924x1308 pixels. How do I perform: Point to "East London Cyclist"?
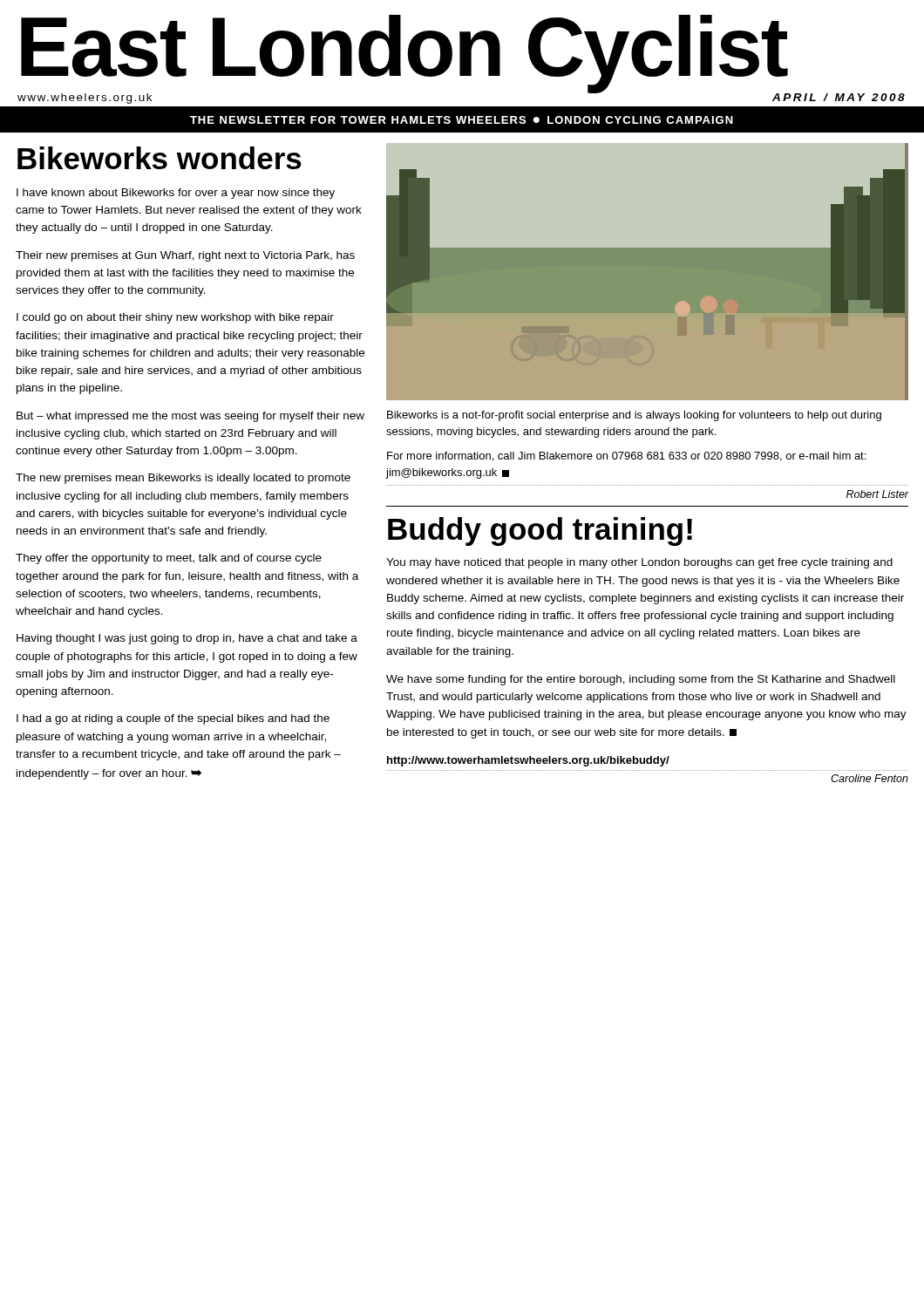point(462,44)
